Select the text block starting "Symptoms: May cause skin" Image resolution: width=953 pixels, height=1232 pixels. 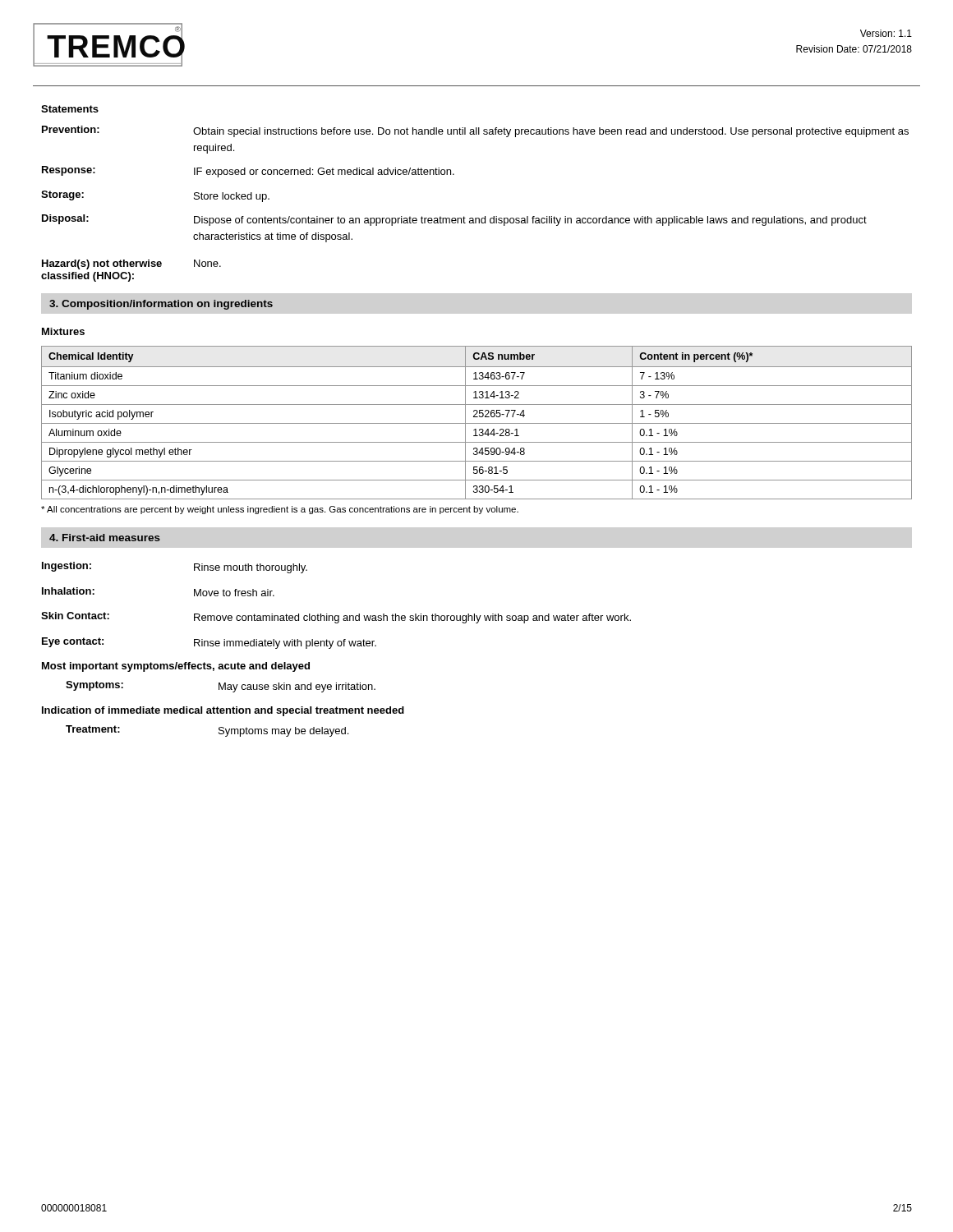221,687
